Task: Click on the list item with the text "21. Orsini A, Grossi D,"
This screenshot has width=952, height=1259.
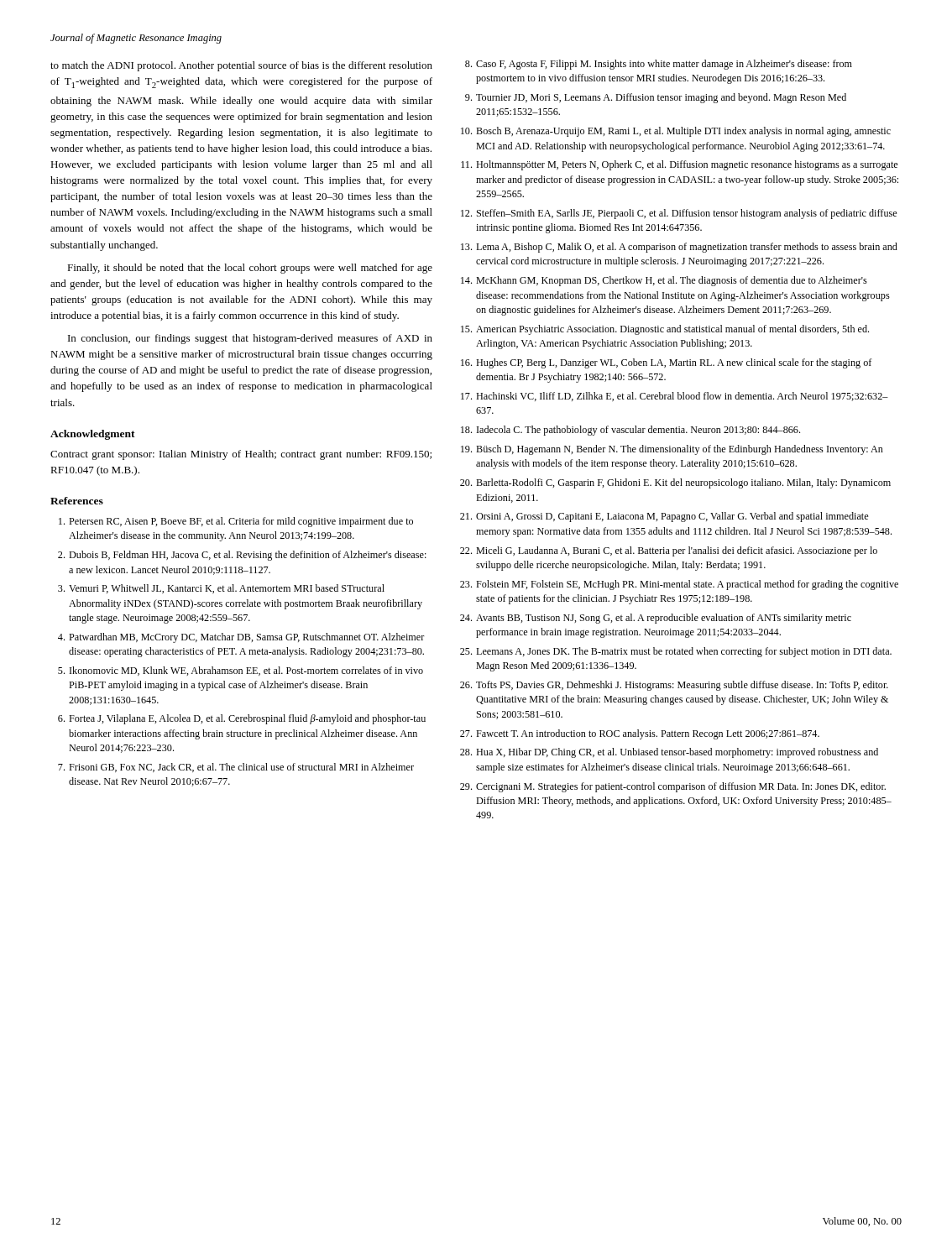Action: coord(680,524)
